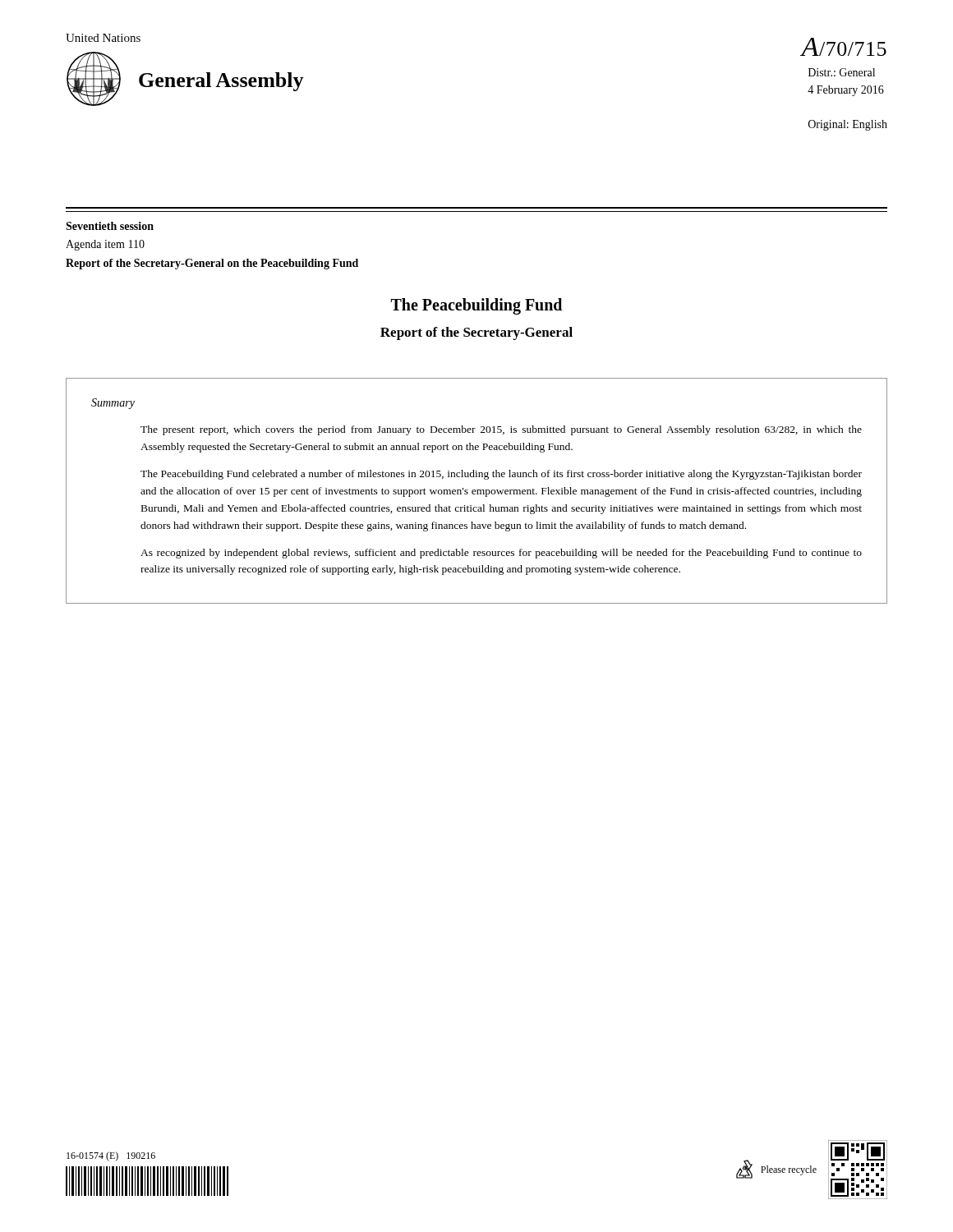Viewport: 953px width, 1232px height.
Task: Locate the block of text that opens with "The present report, which covers"
Action: (501, 438)
